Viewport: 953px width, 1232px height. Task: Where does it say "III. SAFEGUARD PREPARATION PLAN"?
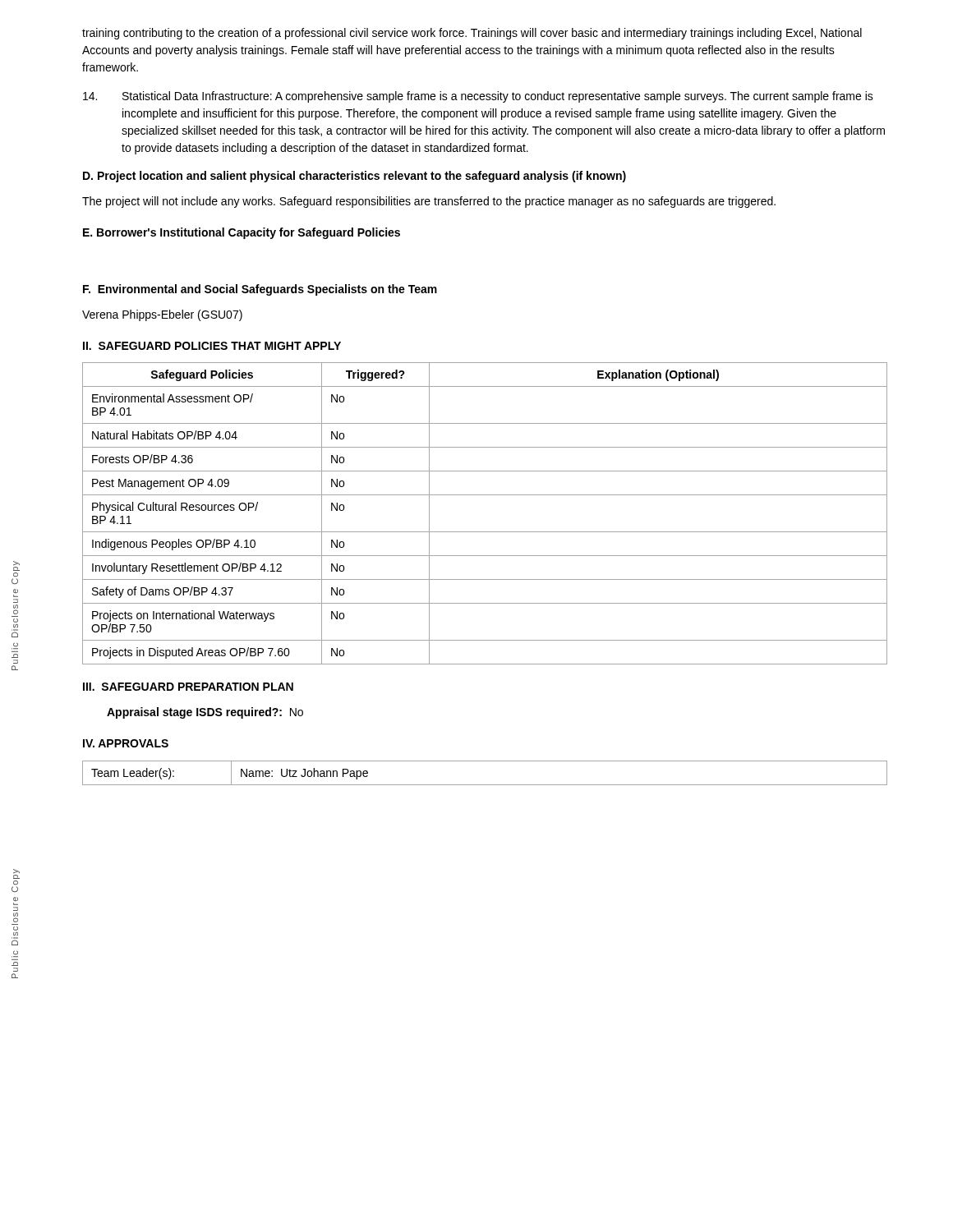(188, 687)
